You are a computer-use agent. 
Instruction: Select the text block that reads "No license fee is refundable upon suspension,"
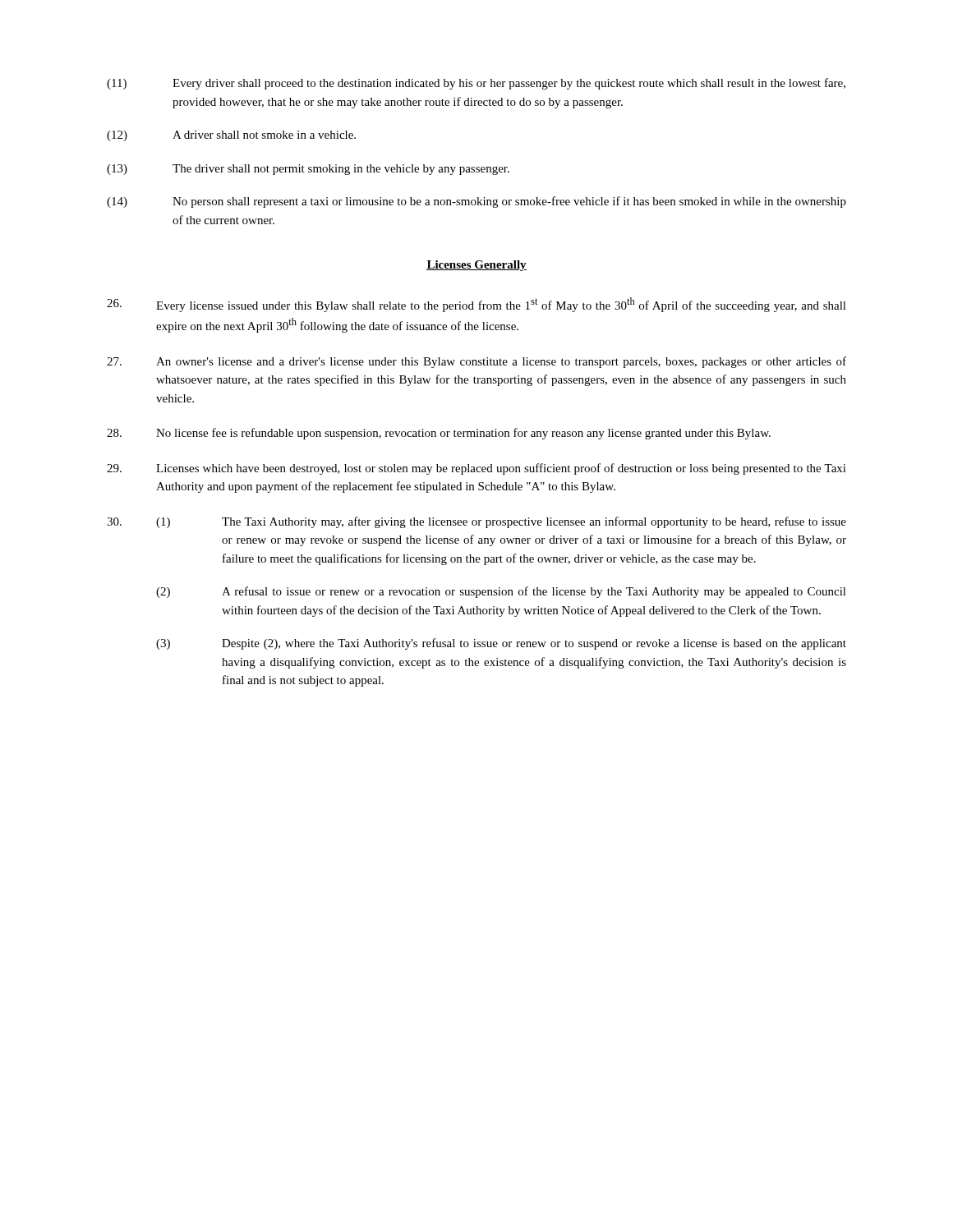476,433
